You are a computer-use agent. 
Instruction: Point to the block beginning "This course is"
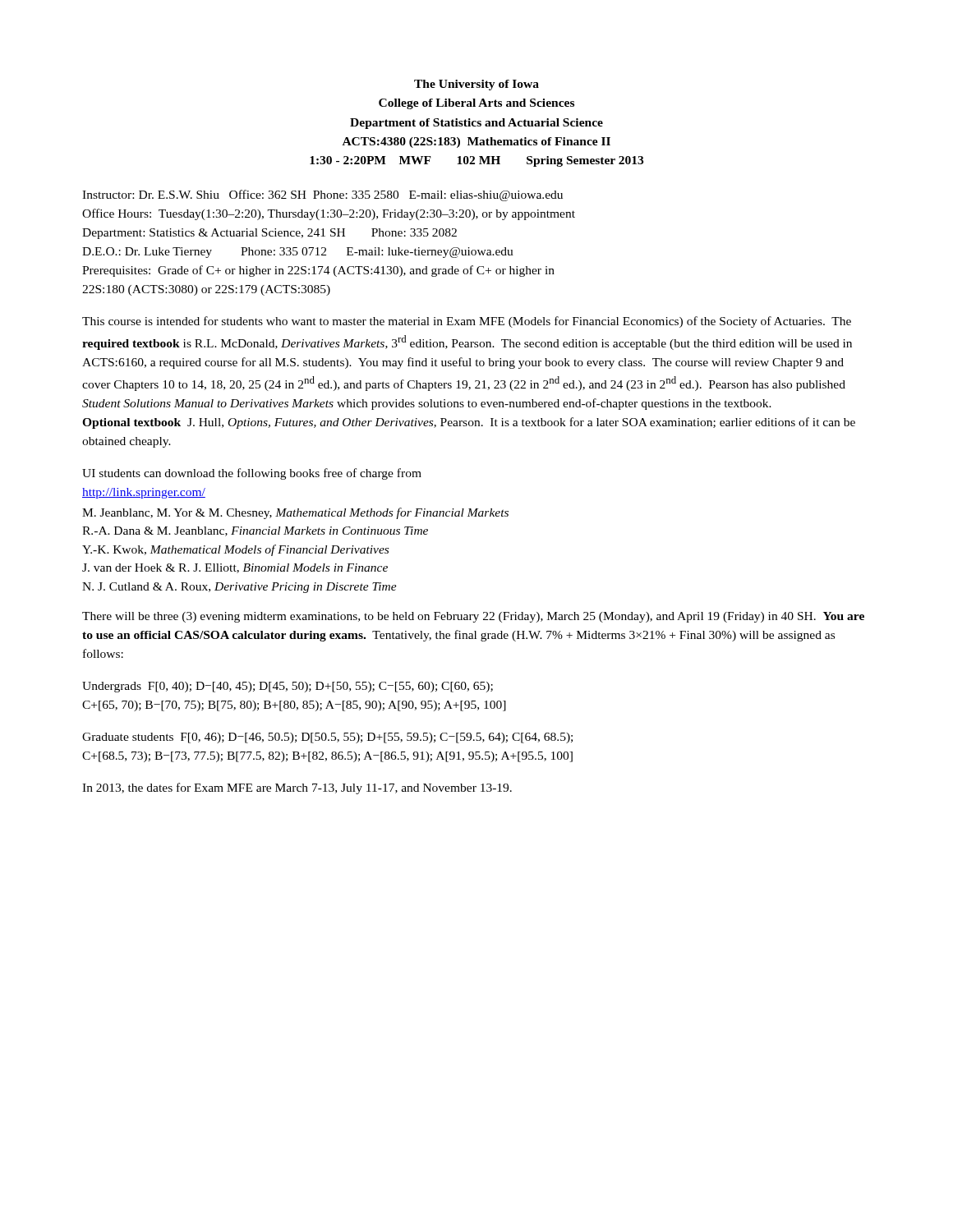(469, 381)
